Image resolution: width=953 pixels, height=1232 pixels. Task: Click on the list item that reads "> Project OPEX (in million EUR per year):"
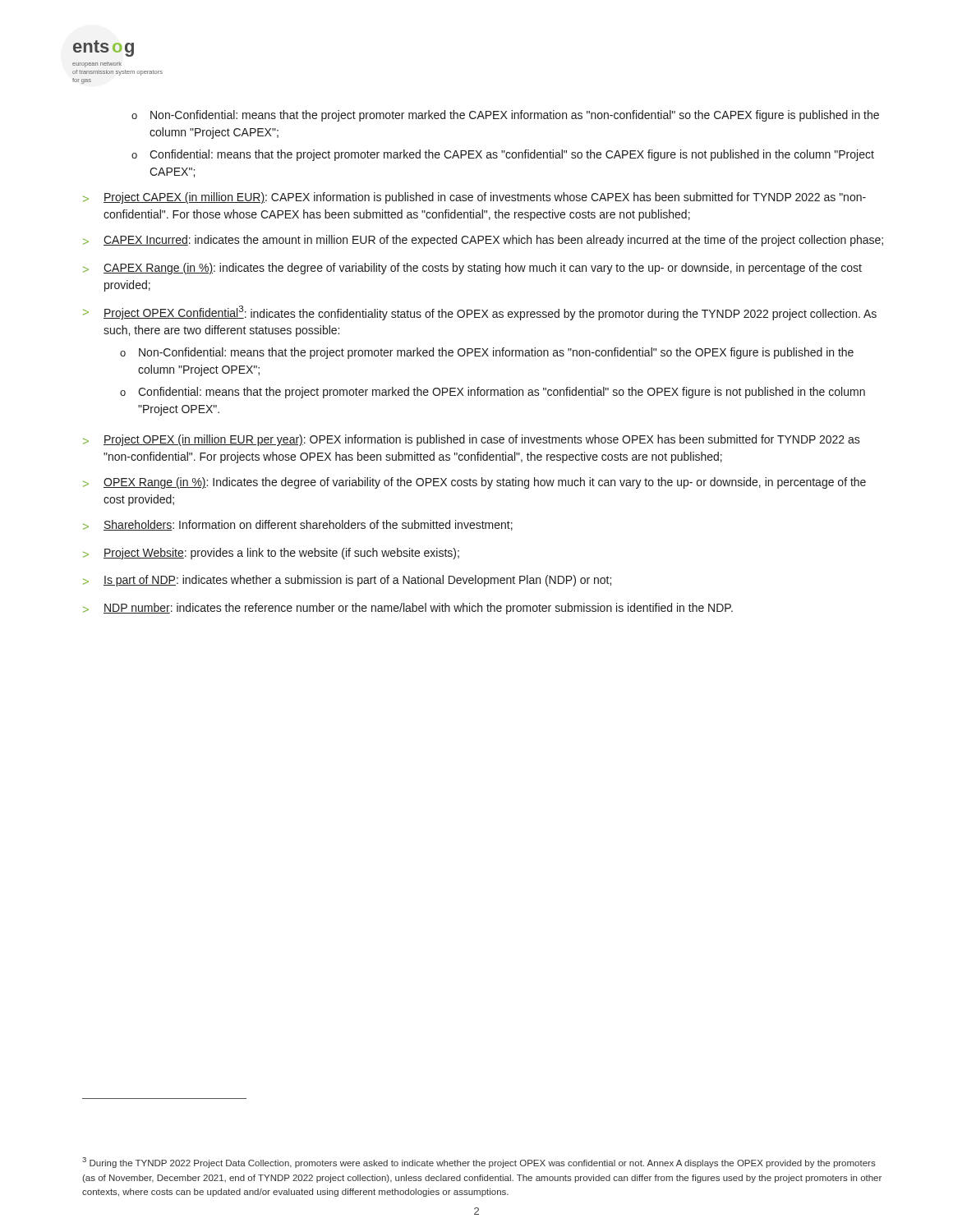(485, 449)
